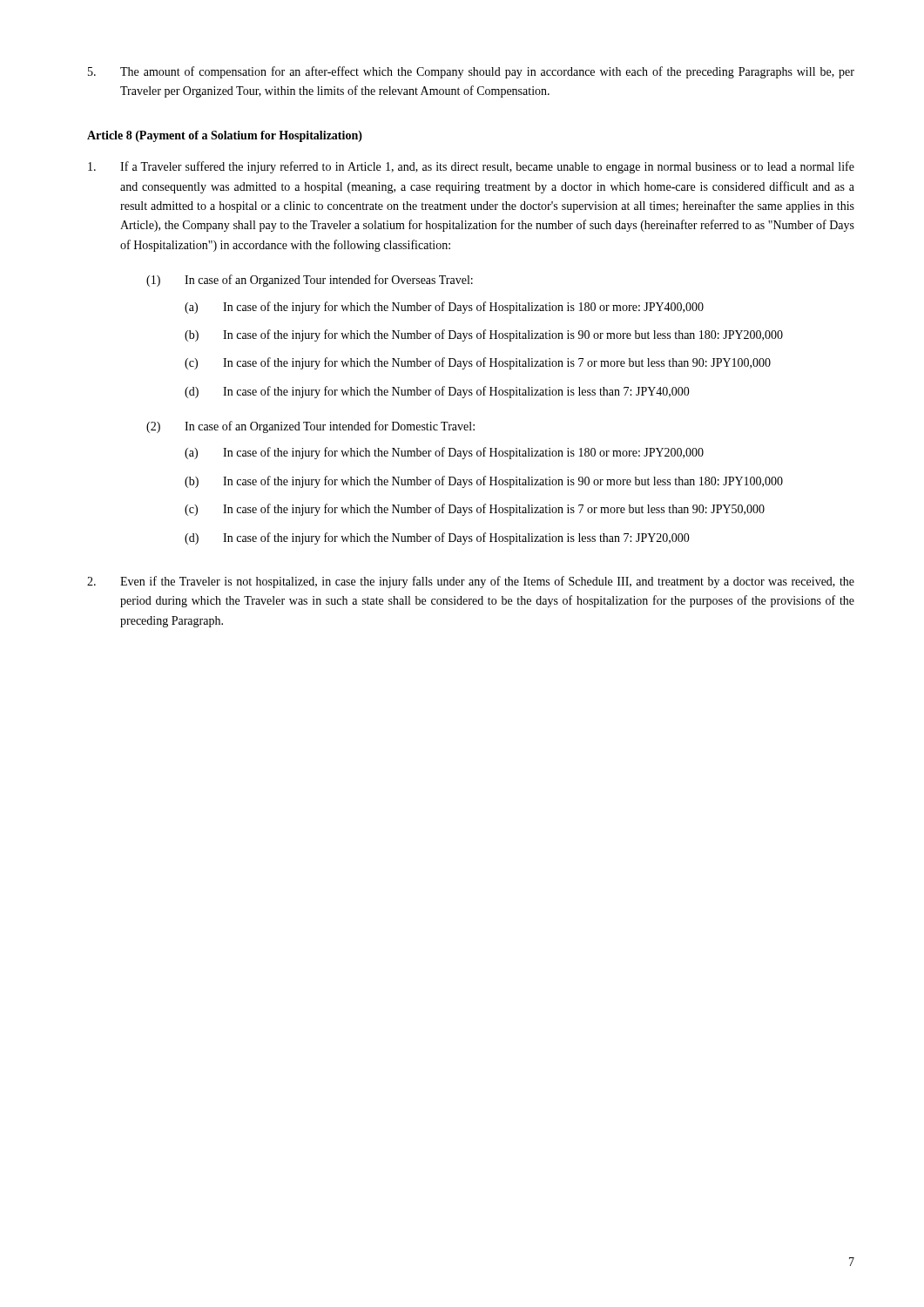
Task: Find the section header on this page that starts "Article 8 (Payment of a Solatium"
Action: 225,135
